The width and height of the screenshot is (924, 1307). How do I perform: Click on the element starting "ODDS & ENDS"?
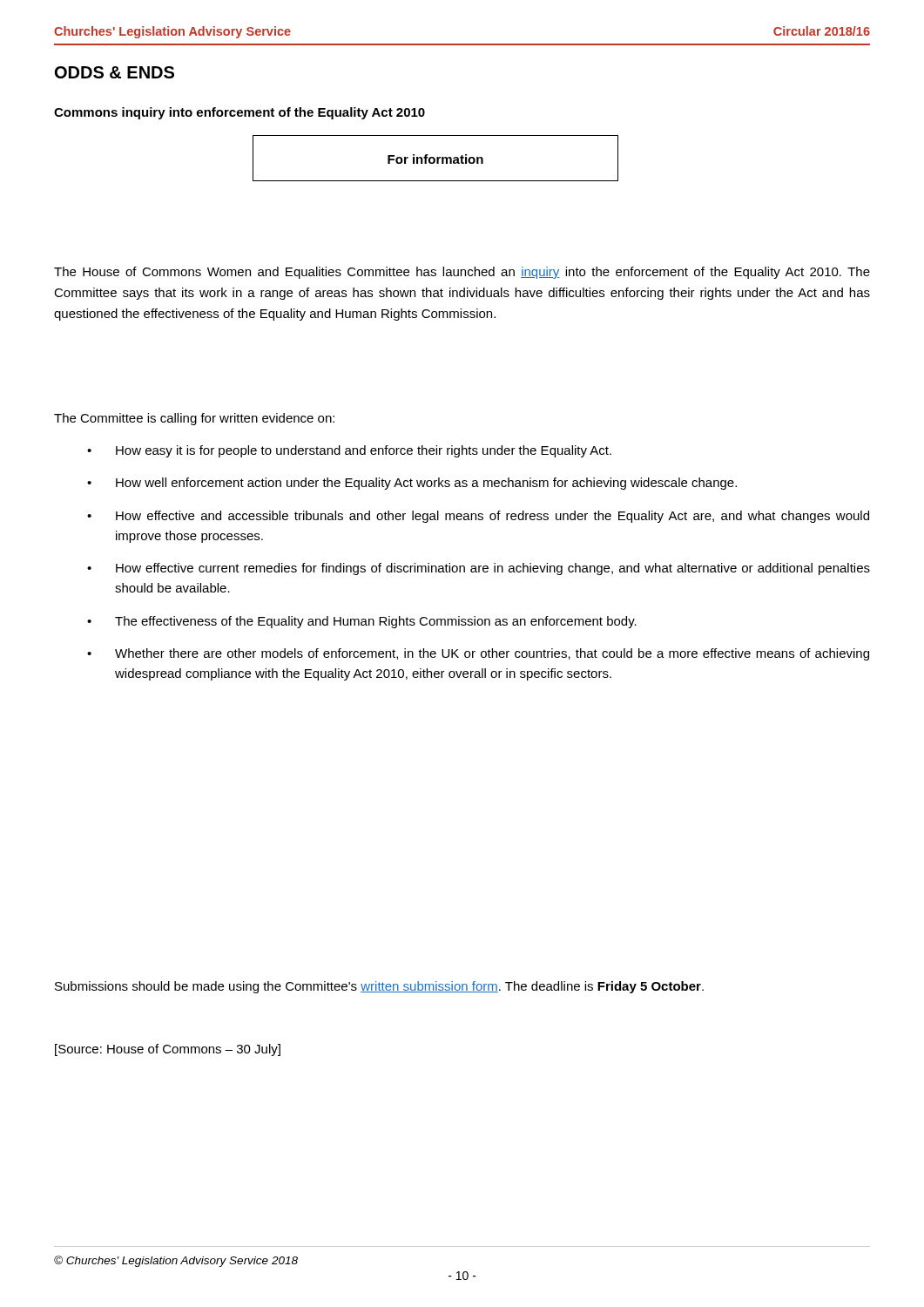pos(114,72)
